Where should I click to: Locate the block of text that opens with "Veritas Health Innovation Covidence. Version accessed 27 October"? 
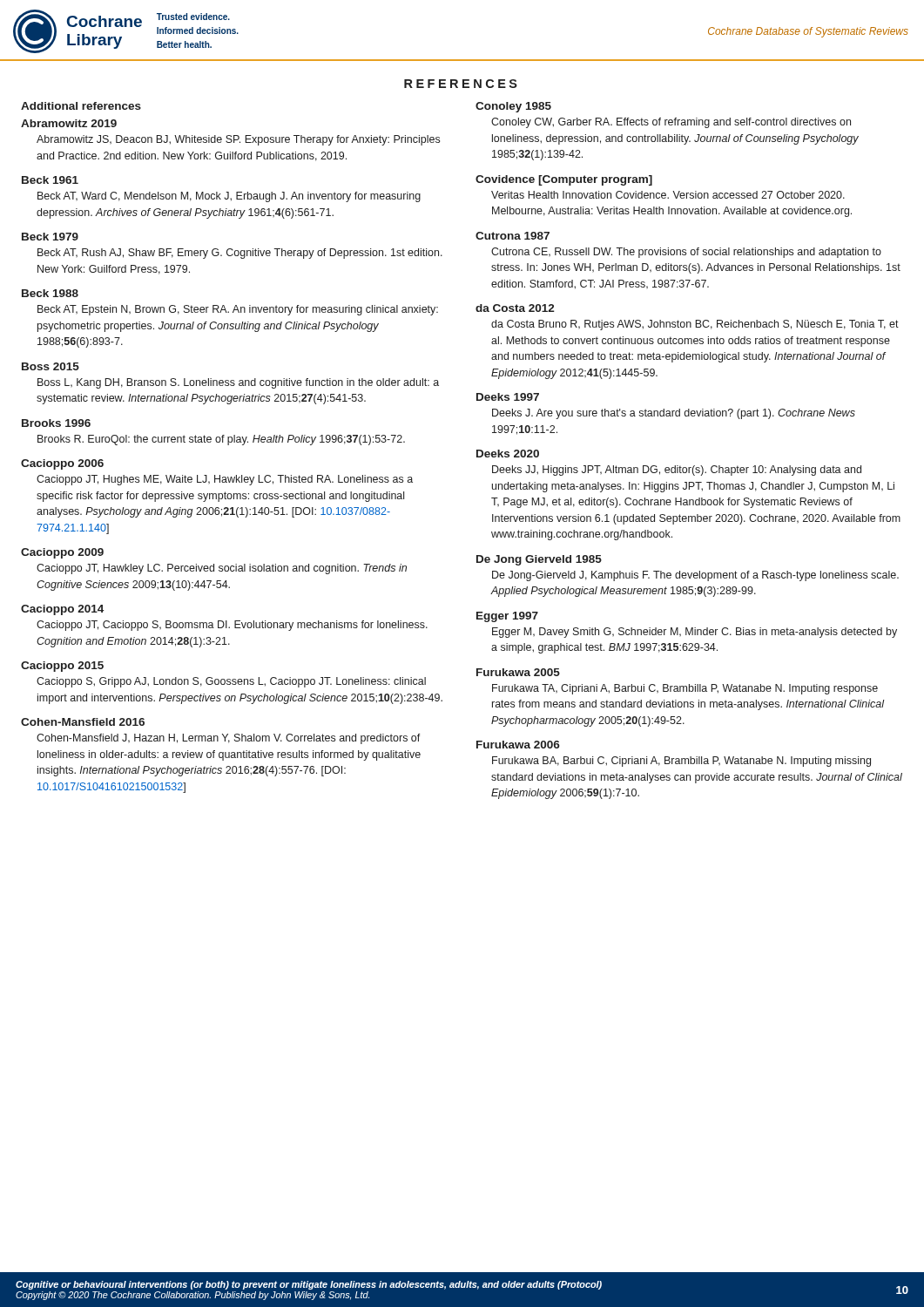[672, 203]
